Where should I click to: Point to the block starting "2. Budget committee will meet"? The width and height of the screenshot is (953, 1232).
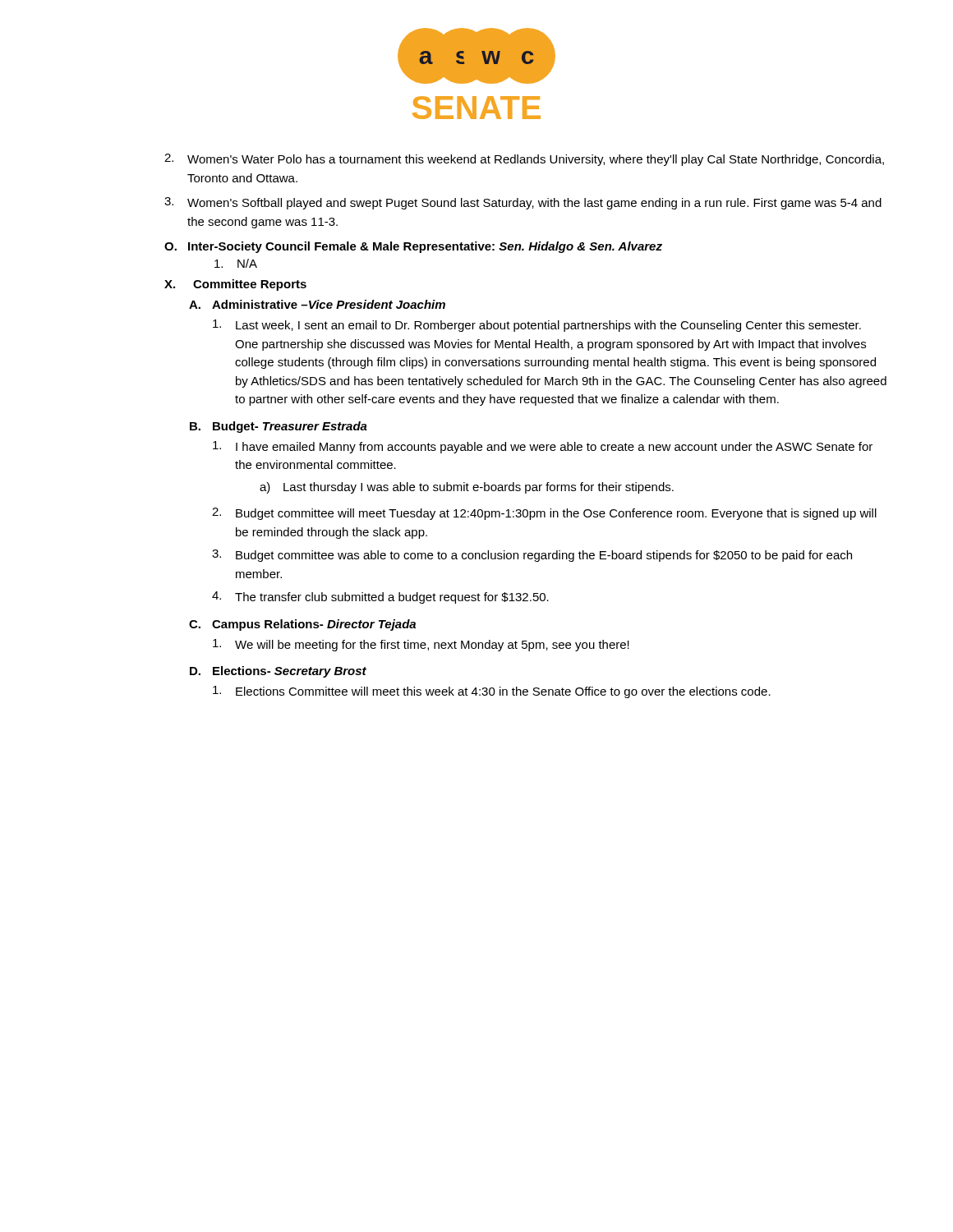pos(550,523)
